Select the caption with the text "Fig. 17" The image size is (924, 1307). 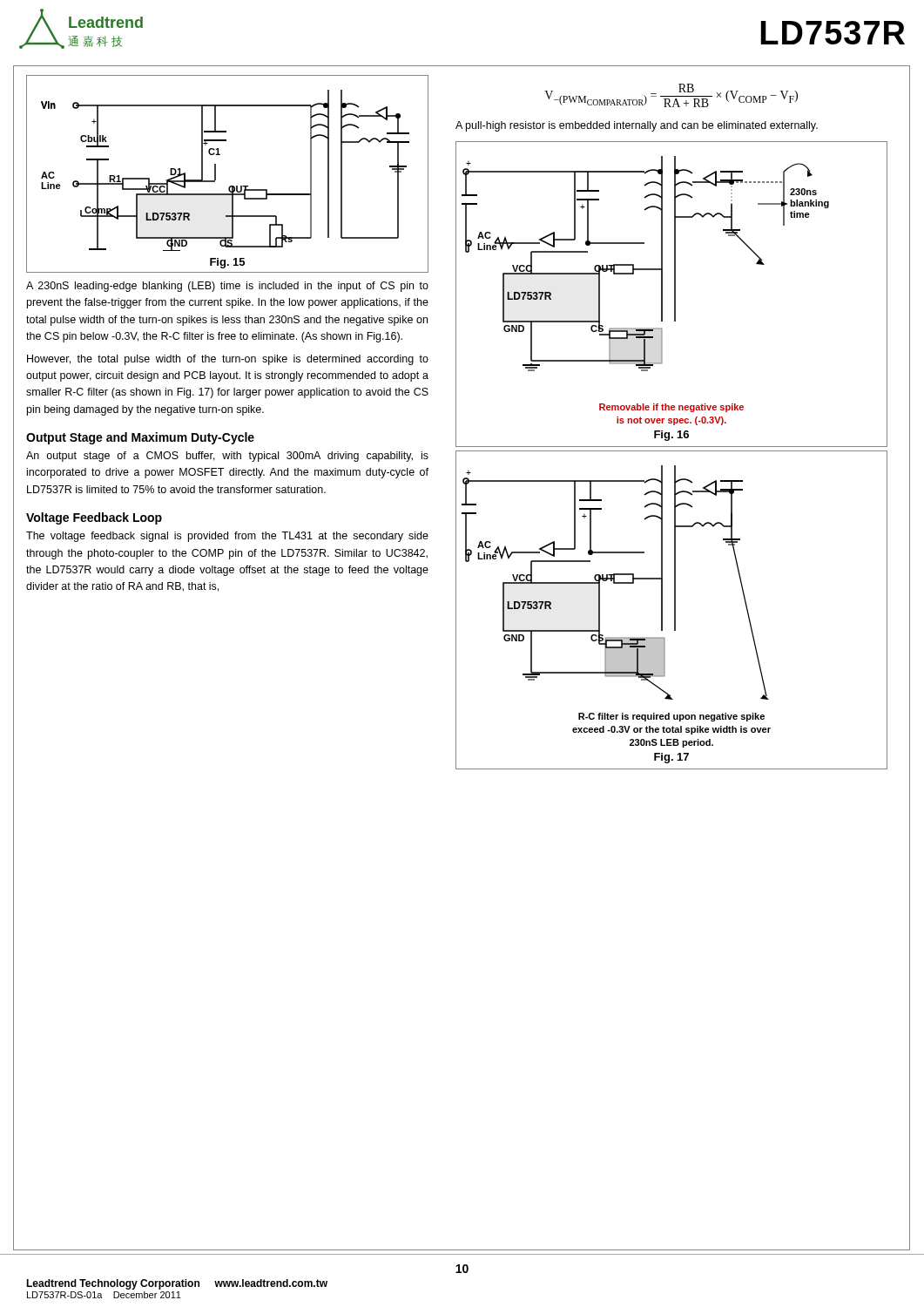point(671,757)
